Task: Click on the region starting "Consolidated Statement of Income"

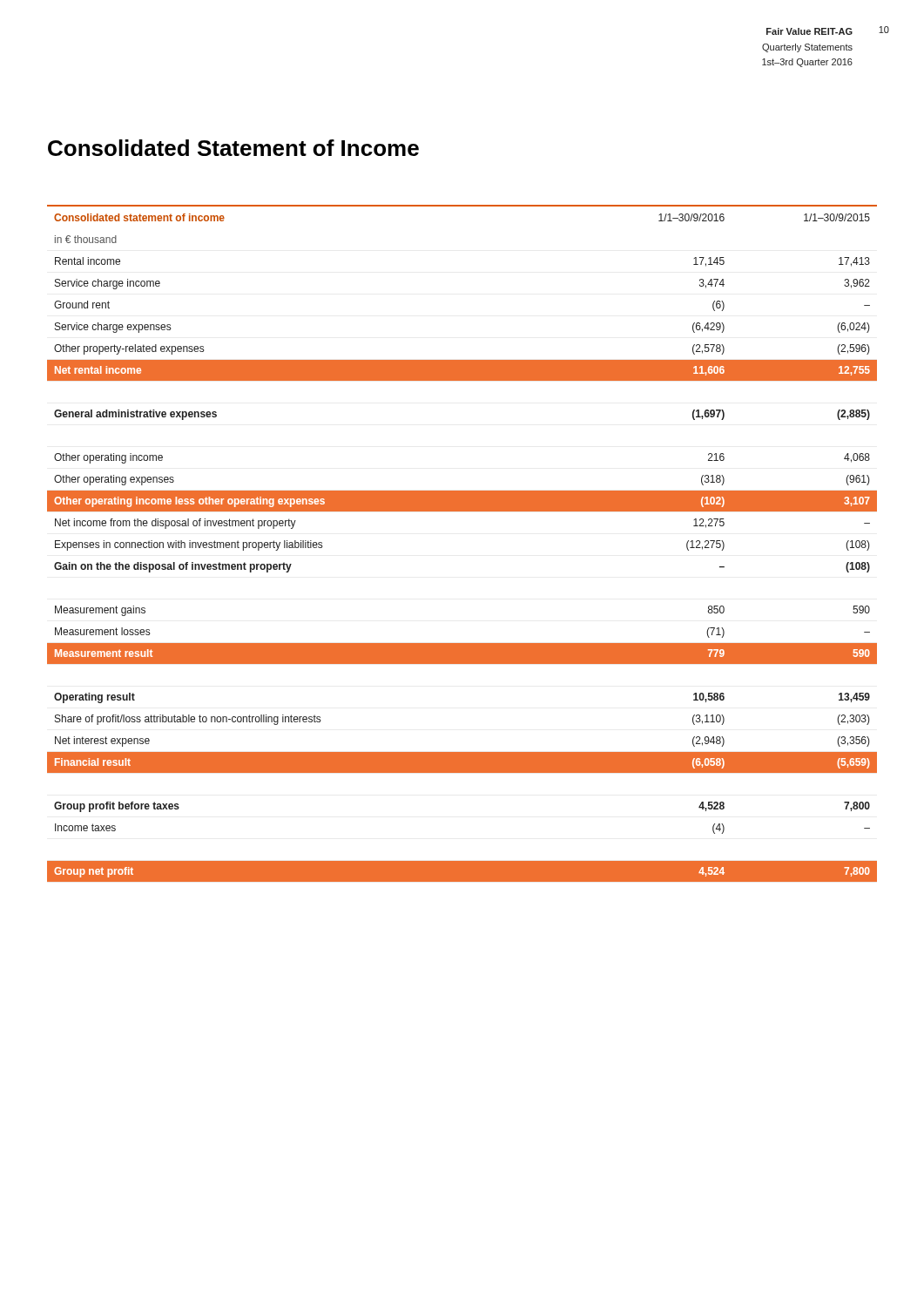Action: 233,149
